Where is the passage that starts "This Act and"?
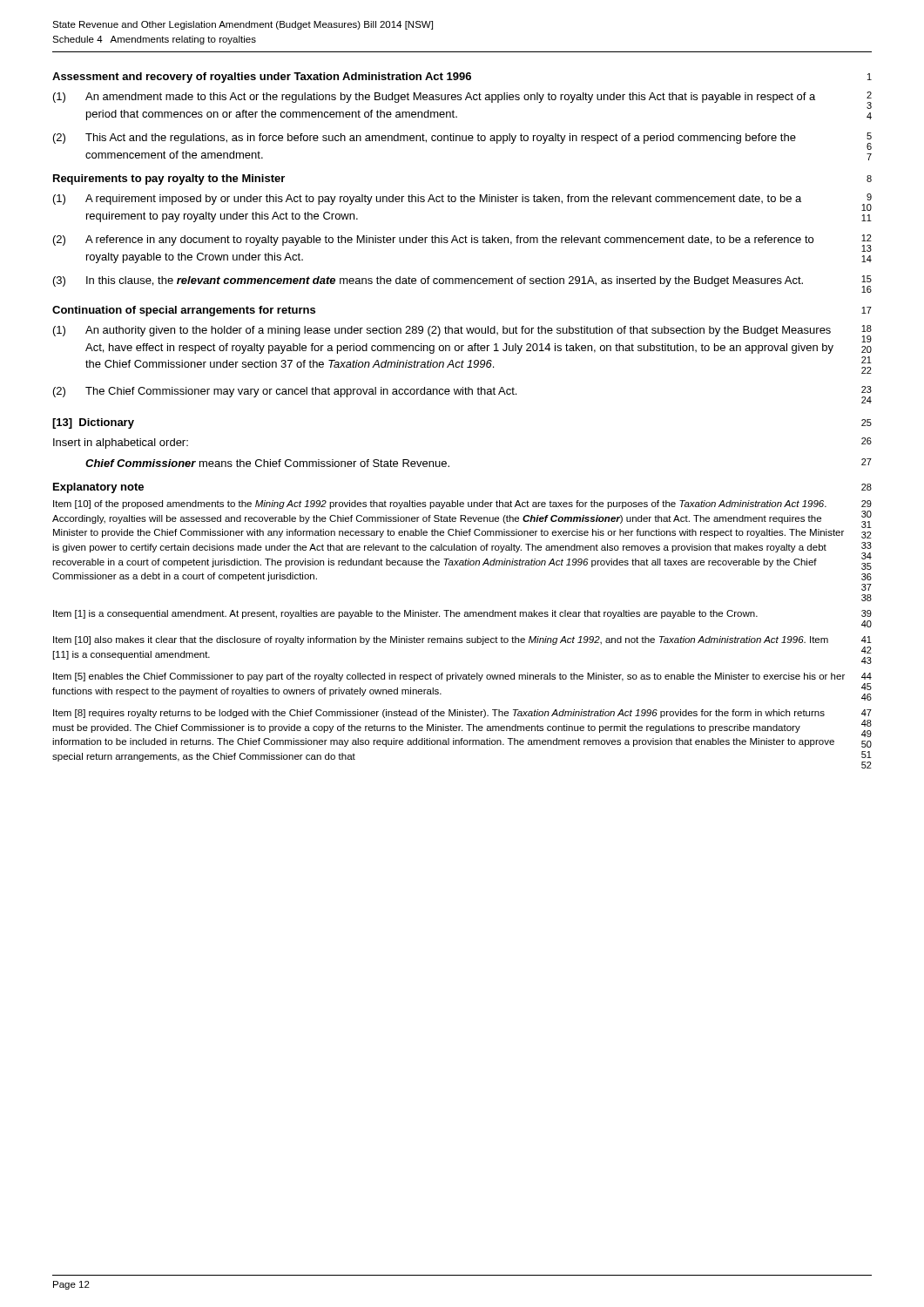Screen dimensions: 1307x924 coord(441,146)
